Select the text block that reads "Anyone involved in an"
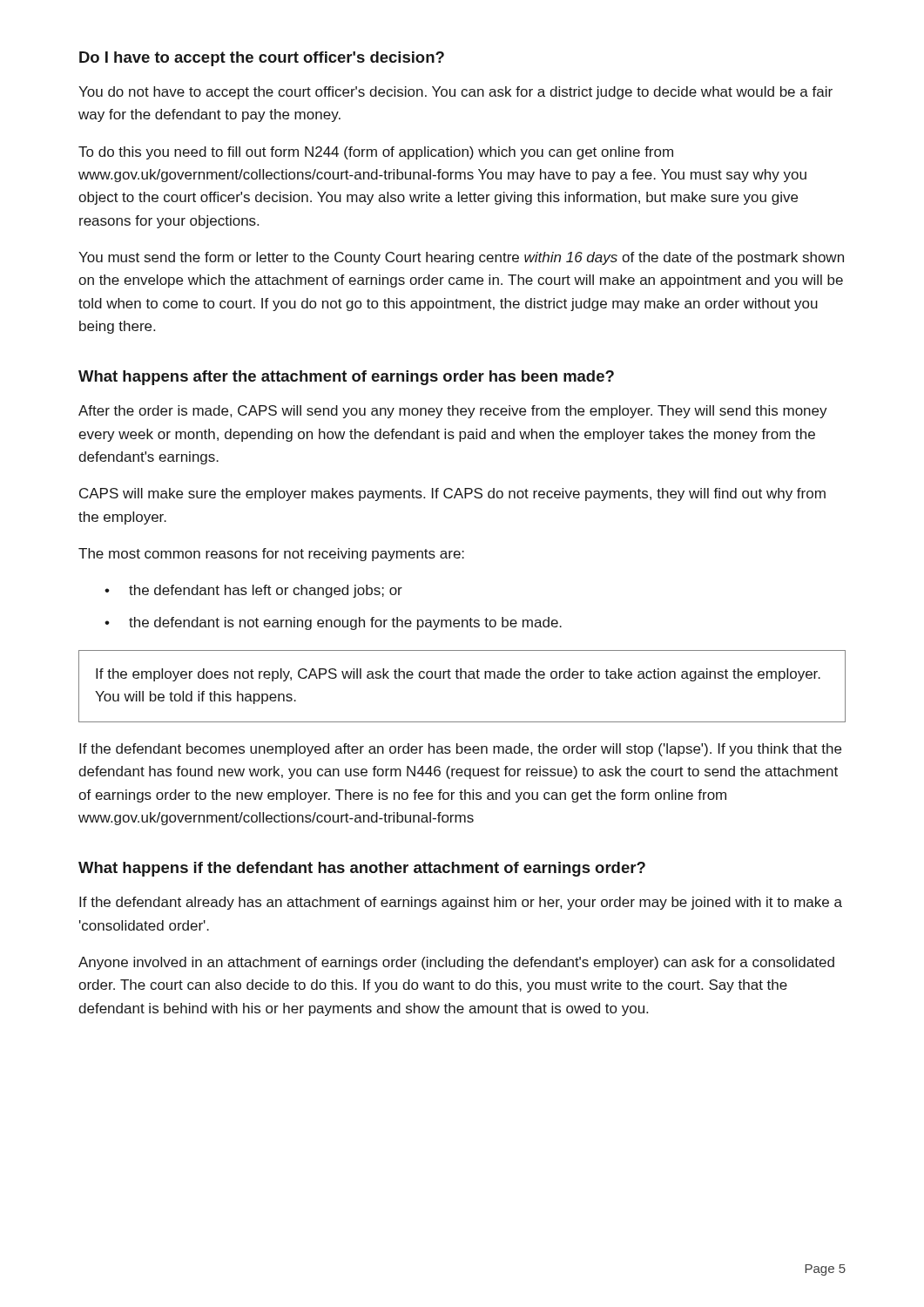 point(457,985)
